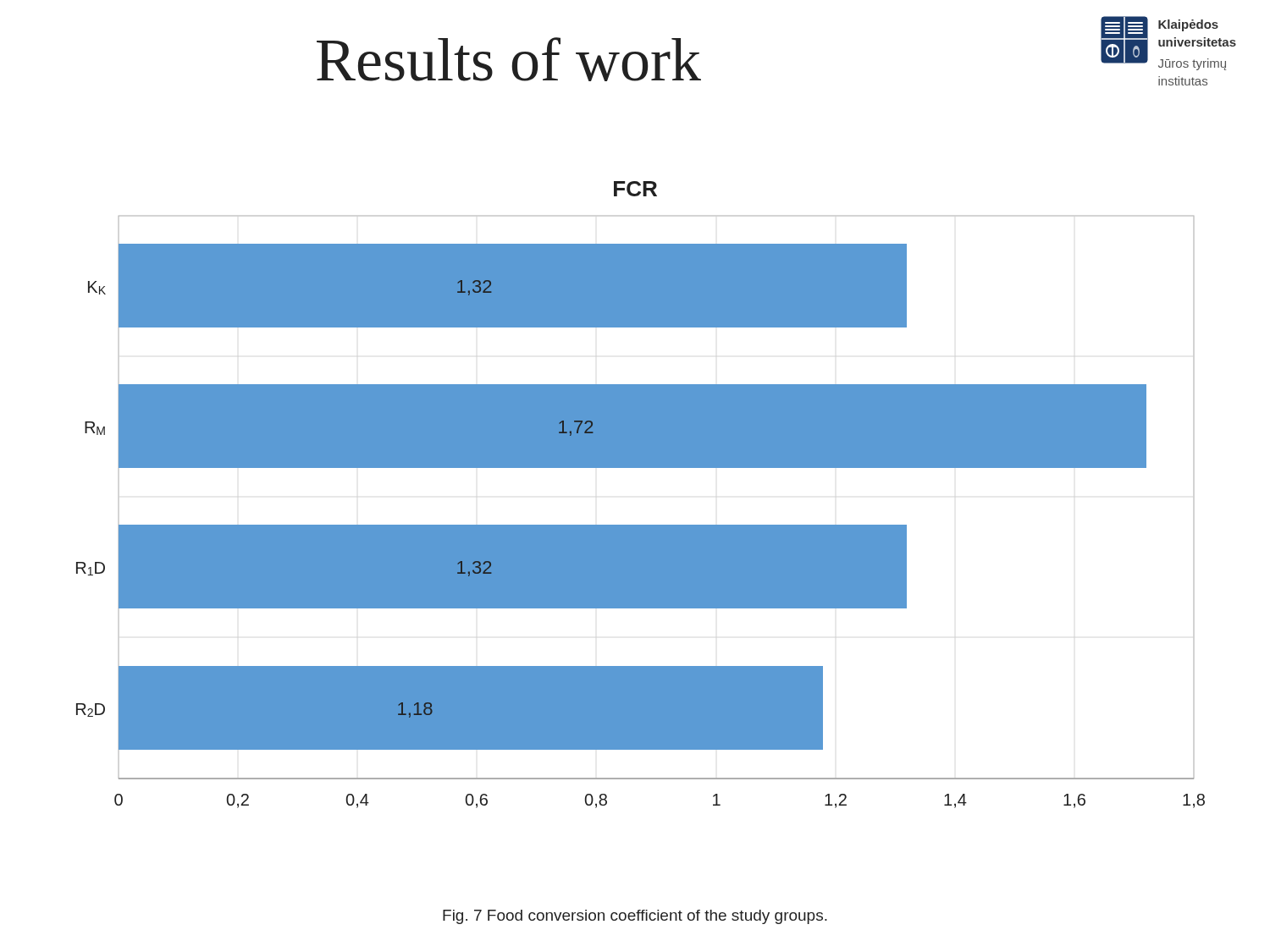Locate the passage starting "Results of work"
1270x952 pixels.
click(508, 60)
